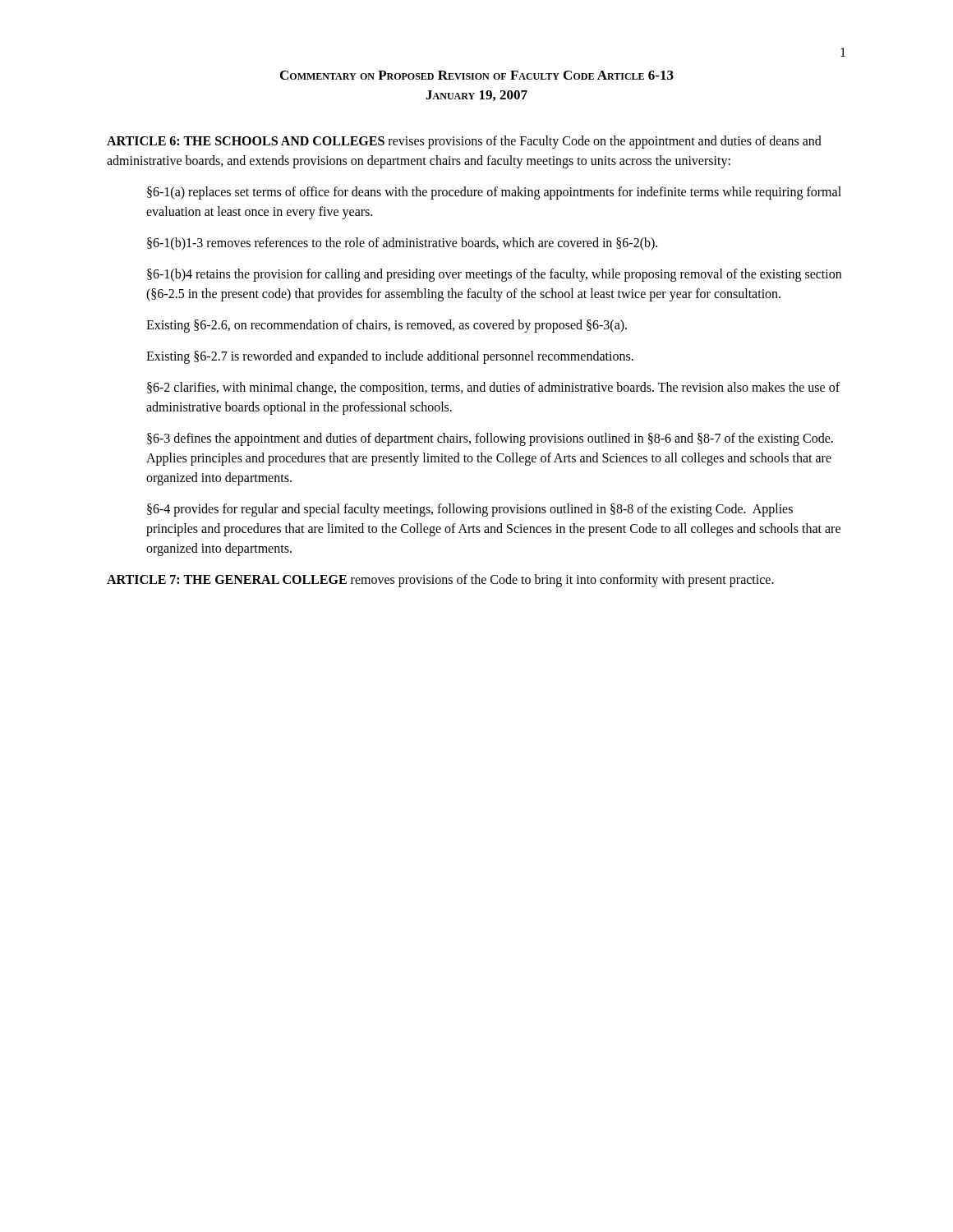The width and height of the screenshot is (953, 1232).
Task: Point to the block beginning "ARTICLE 7: THE GENERAL"
Action: (x=441, y=579)
